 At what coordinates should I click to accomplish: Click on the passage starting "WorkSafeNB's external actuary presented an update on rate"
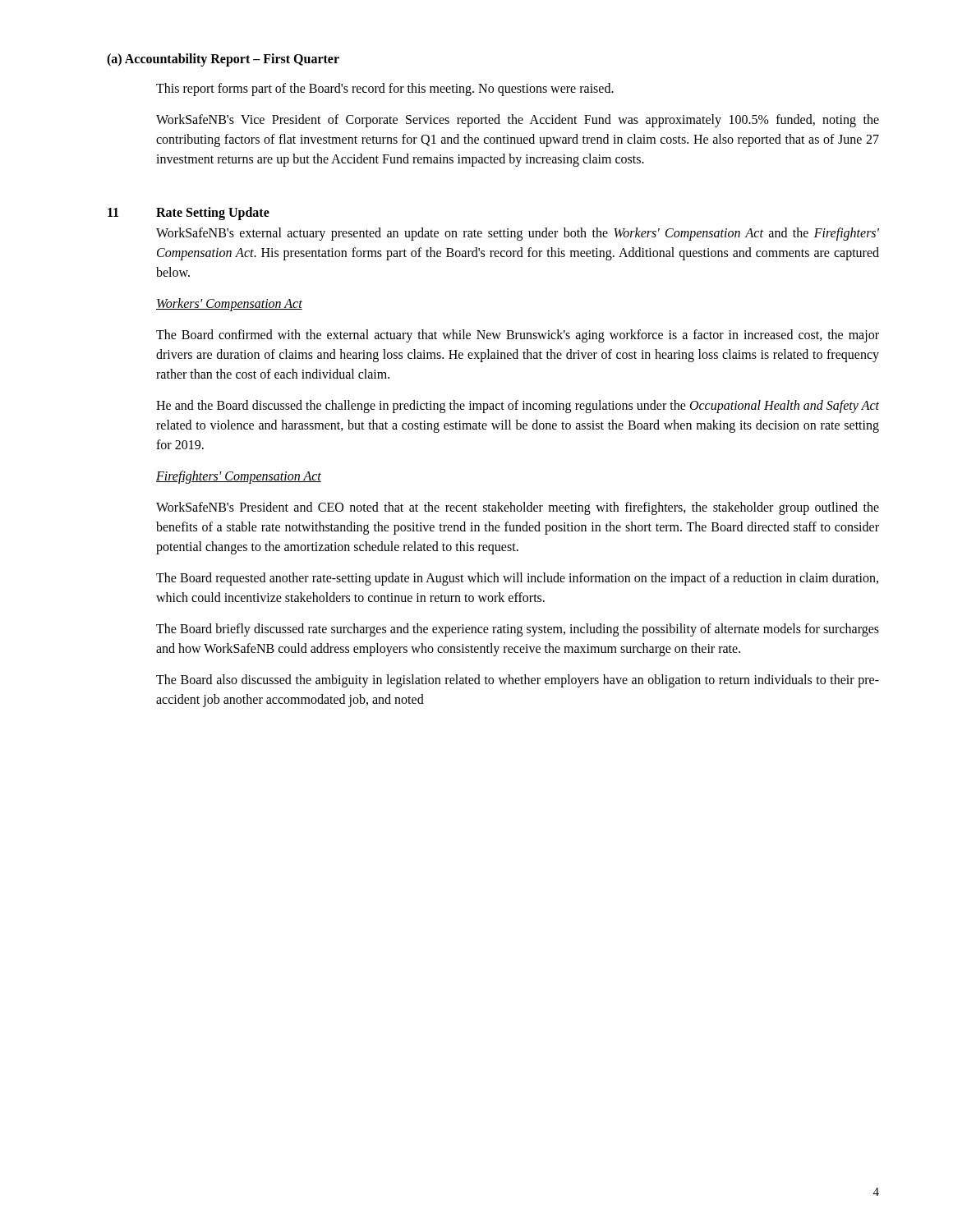518,253
